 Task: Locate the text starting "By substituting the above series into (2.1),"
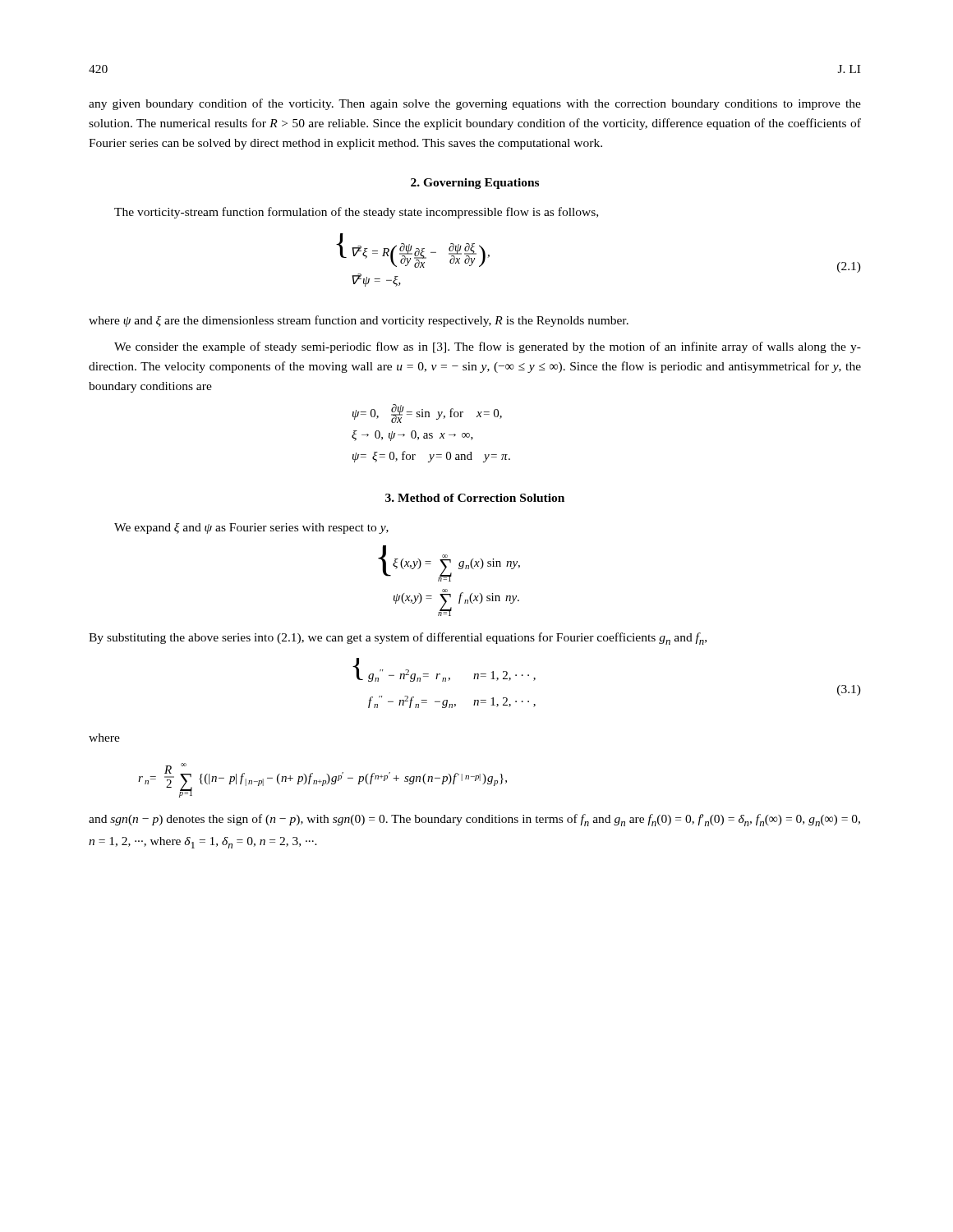pyautogui.click(x=398, y=639)
